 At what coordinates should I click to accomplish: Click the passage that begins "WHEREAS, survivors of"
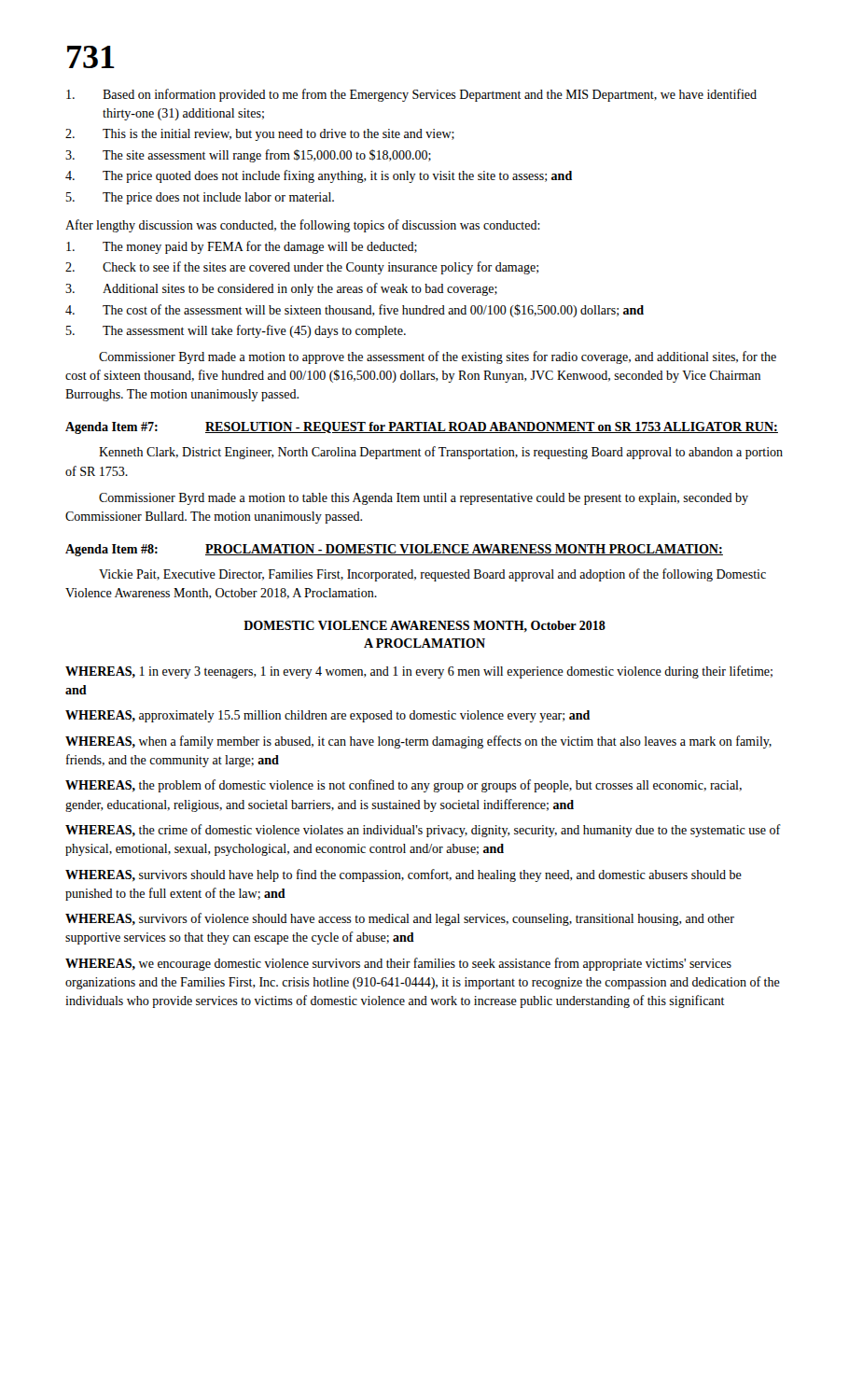point(400,928)
